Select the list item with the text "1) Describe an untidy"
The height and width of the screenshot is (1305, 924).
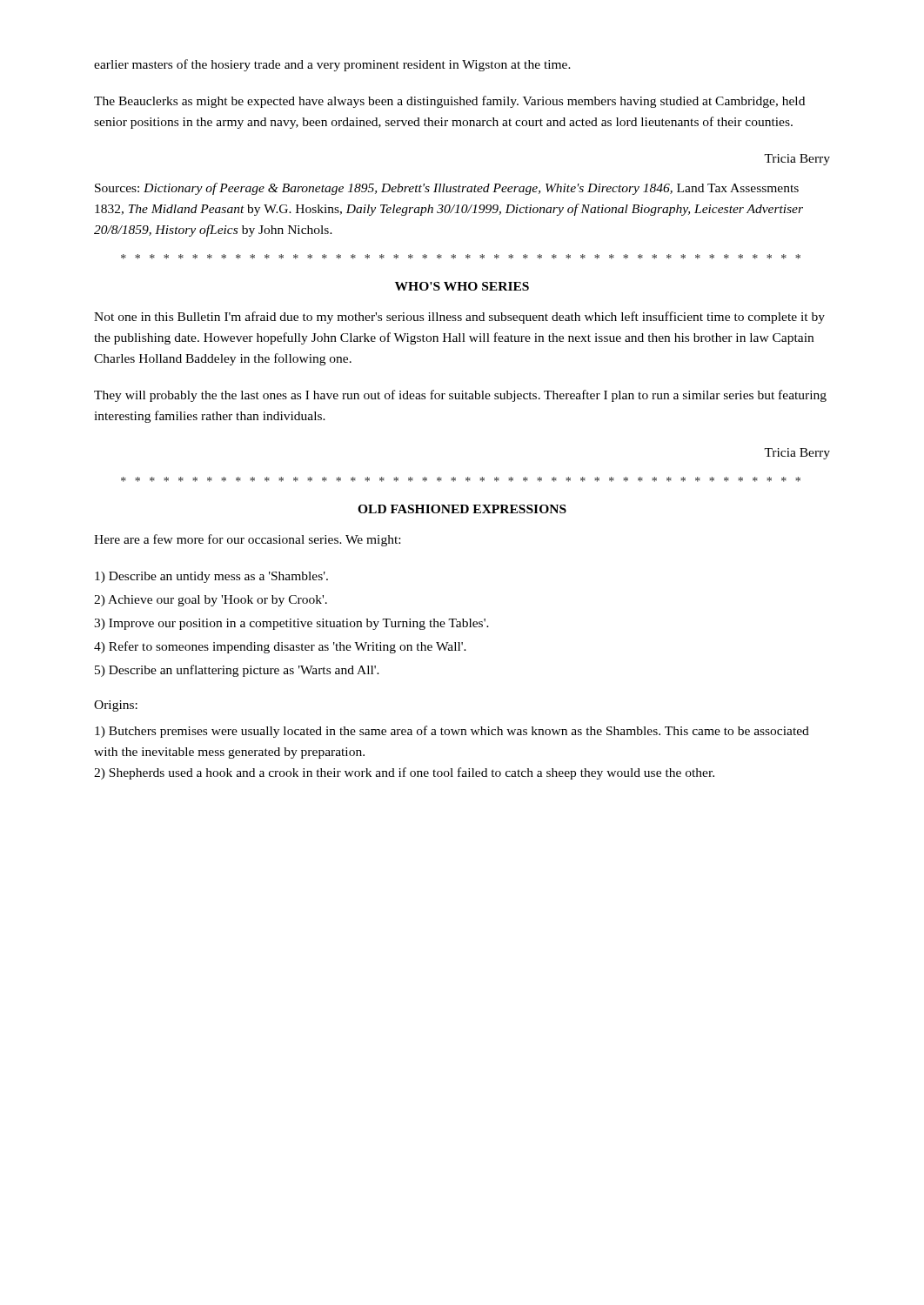211,576
